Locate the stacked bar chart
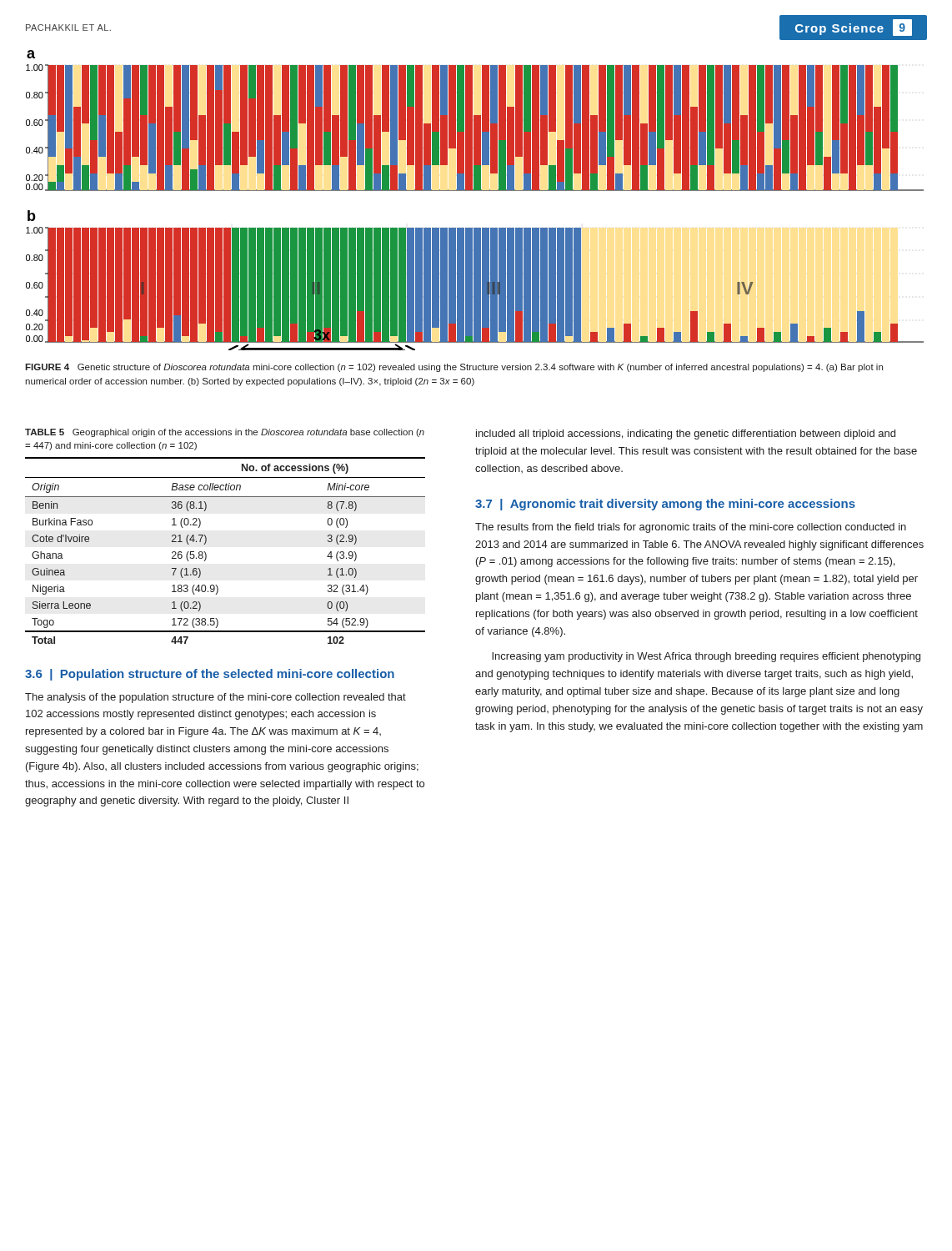Viewport: 952px width, 1251px height. tap(476, 196)
